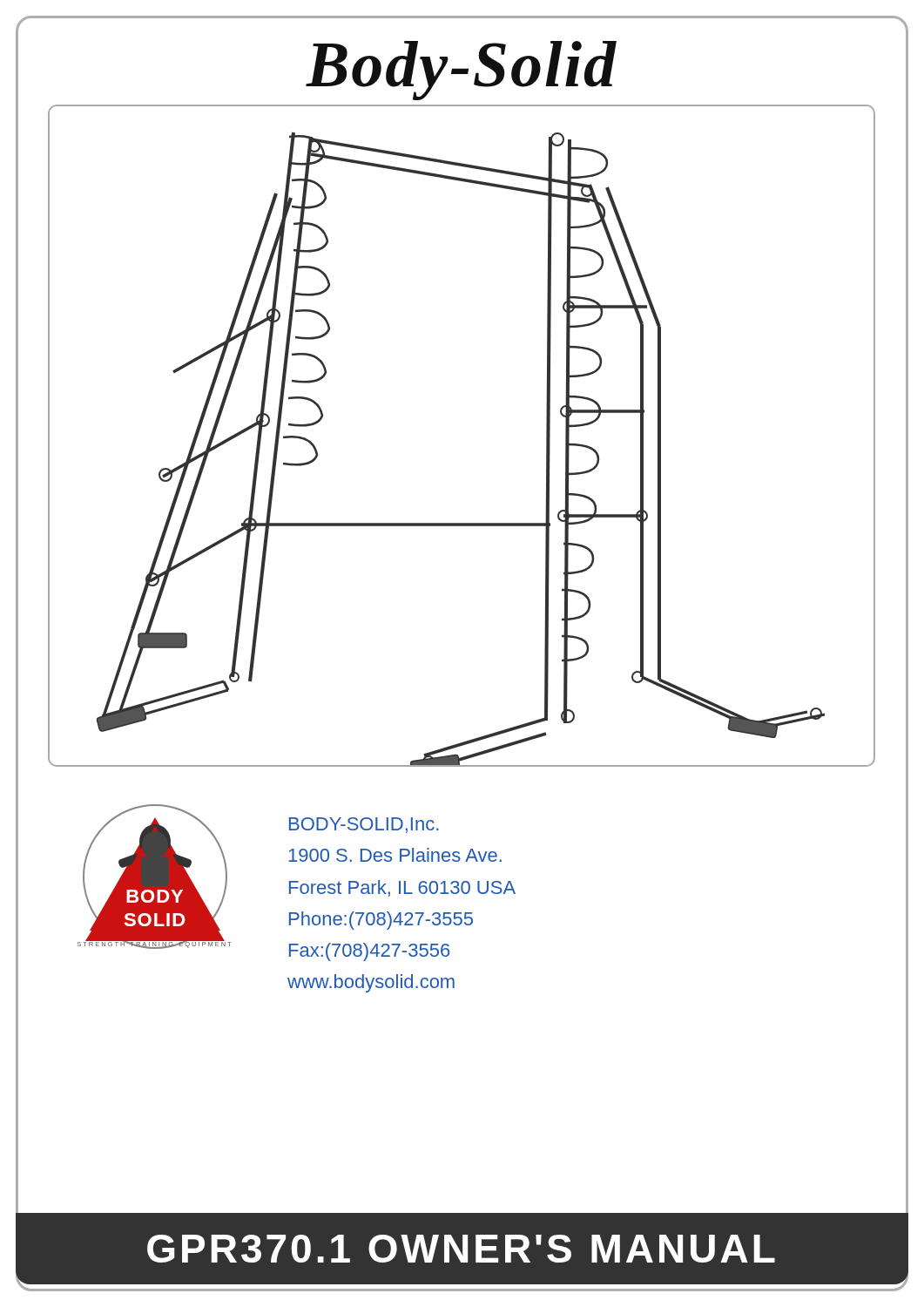The width and height of the screenshot is (924, 1307).
Task: Locate the illustration
Action: (462, 436)
